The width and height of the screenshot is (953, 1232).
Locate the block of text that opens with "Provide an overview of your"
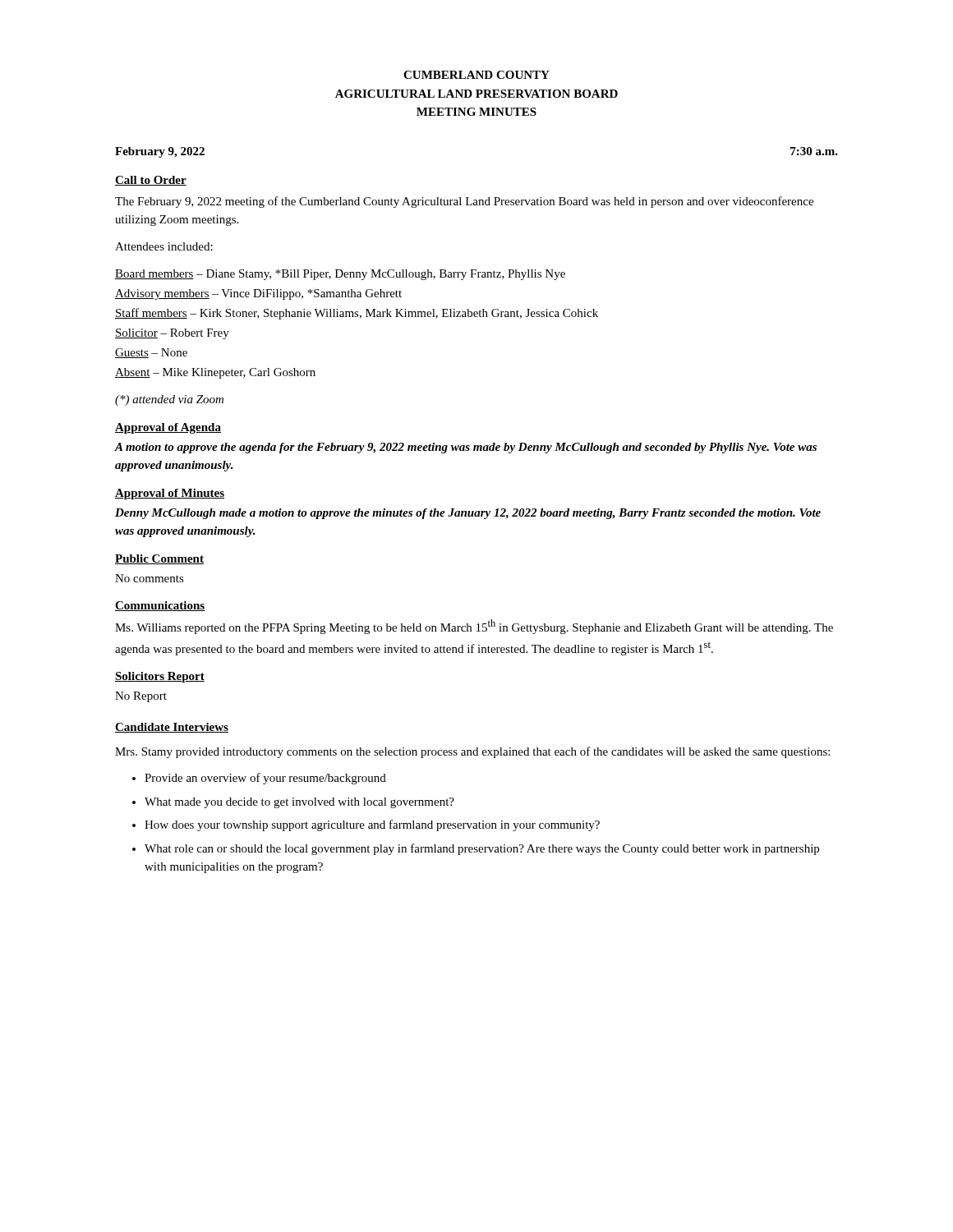click(x=265, y=778)
